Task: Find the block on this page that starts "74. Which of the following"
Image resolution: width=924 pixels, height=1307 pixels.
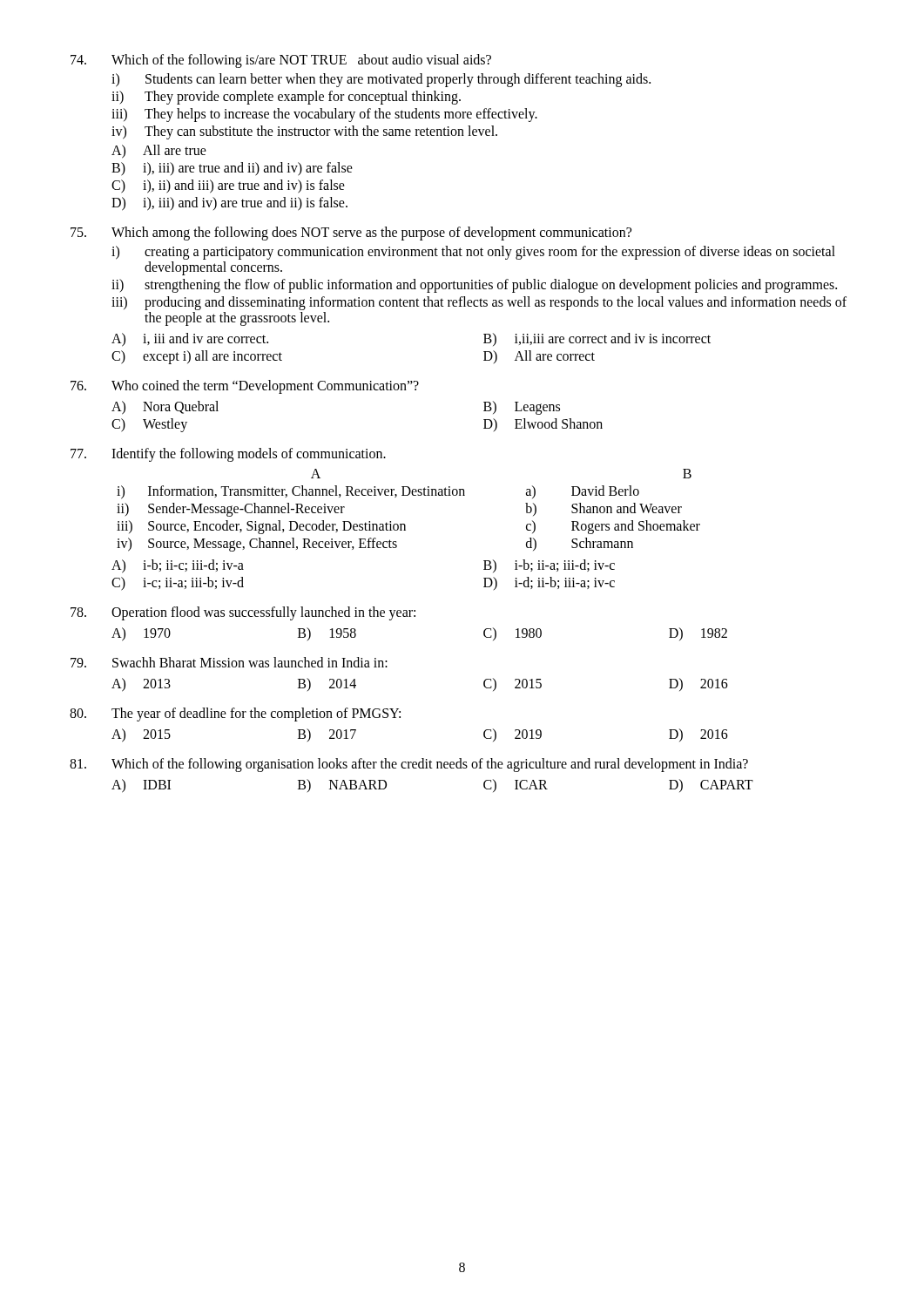Action: [462, 132]
